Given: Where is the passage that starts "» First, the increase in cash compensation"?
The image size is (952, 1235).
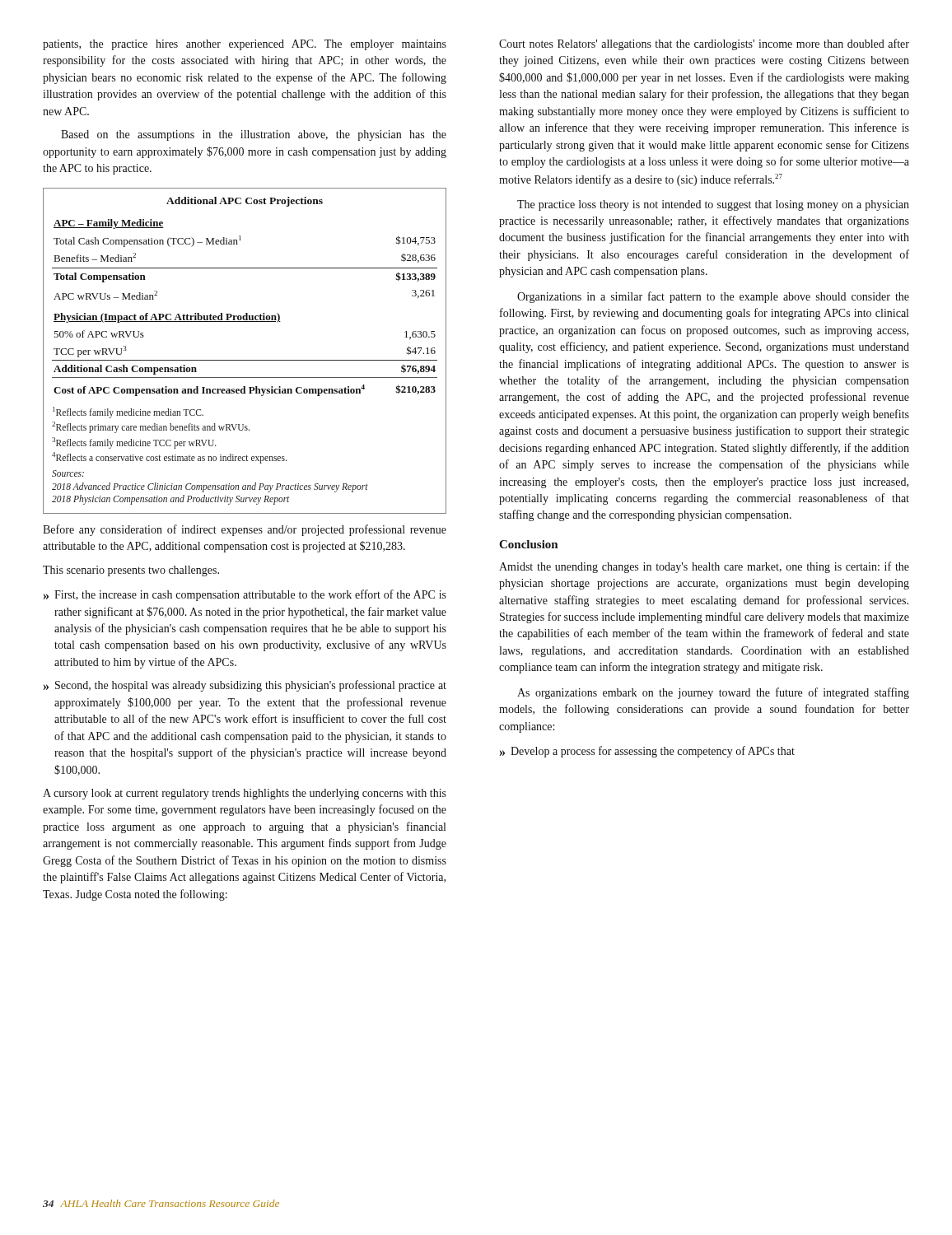Looking at the screenshot, I should [x=245, y=629].
